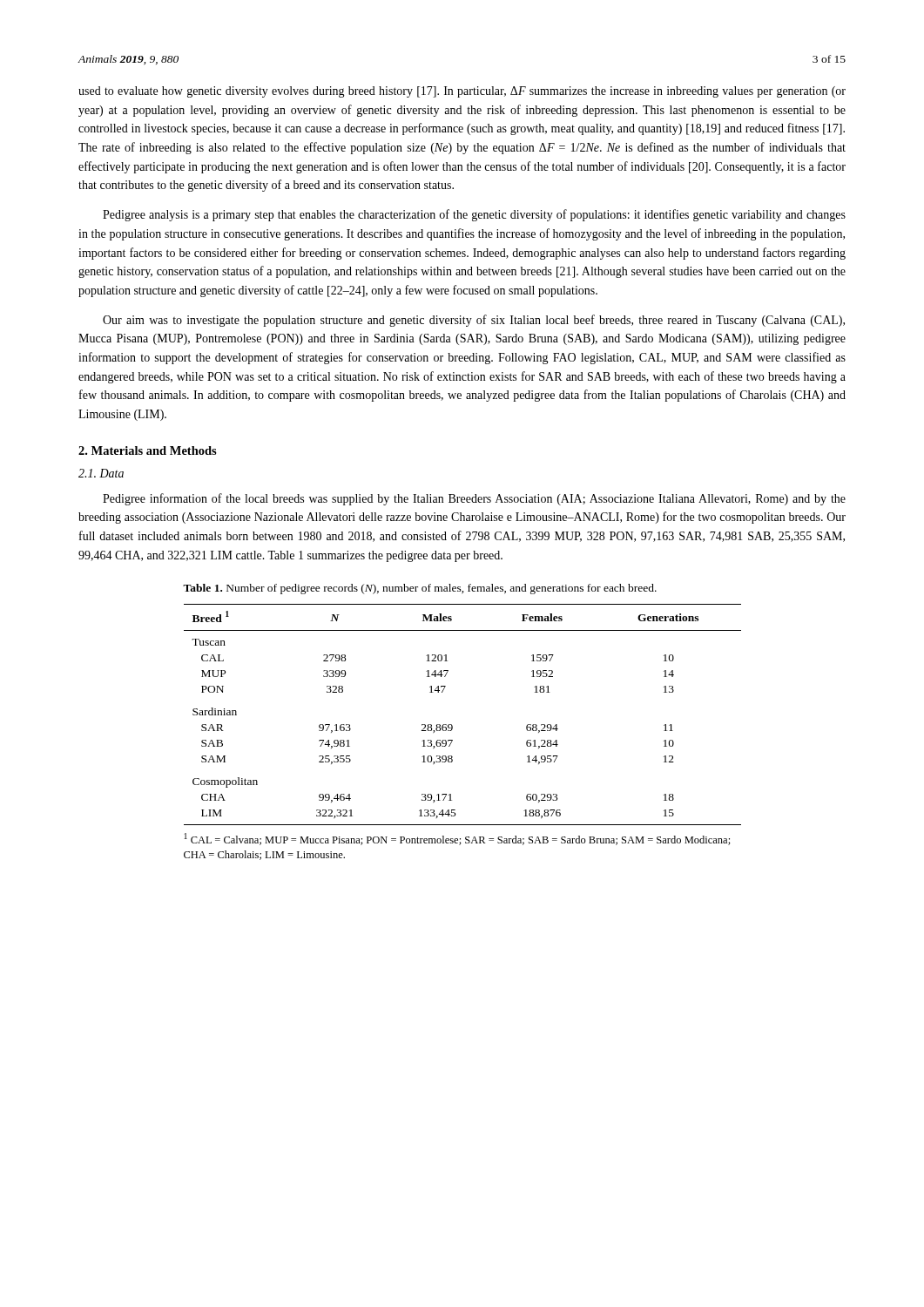Click on the section header with the text "2. Materials and Methods"

click(x=147, y=450)
